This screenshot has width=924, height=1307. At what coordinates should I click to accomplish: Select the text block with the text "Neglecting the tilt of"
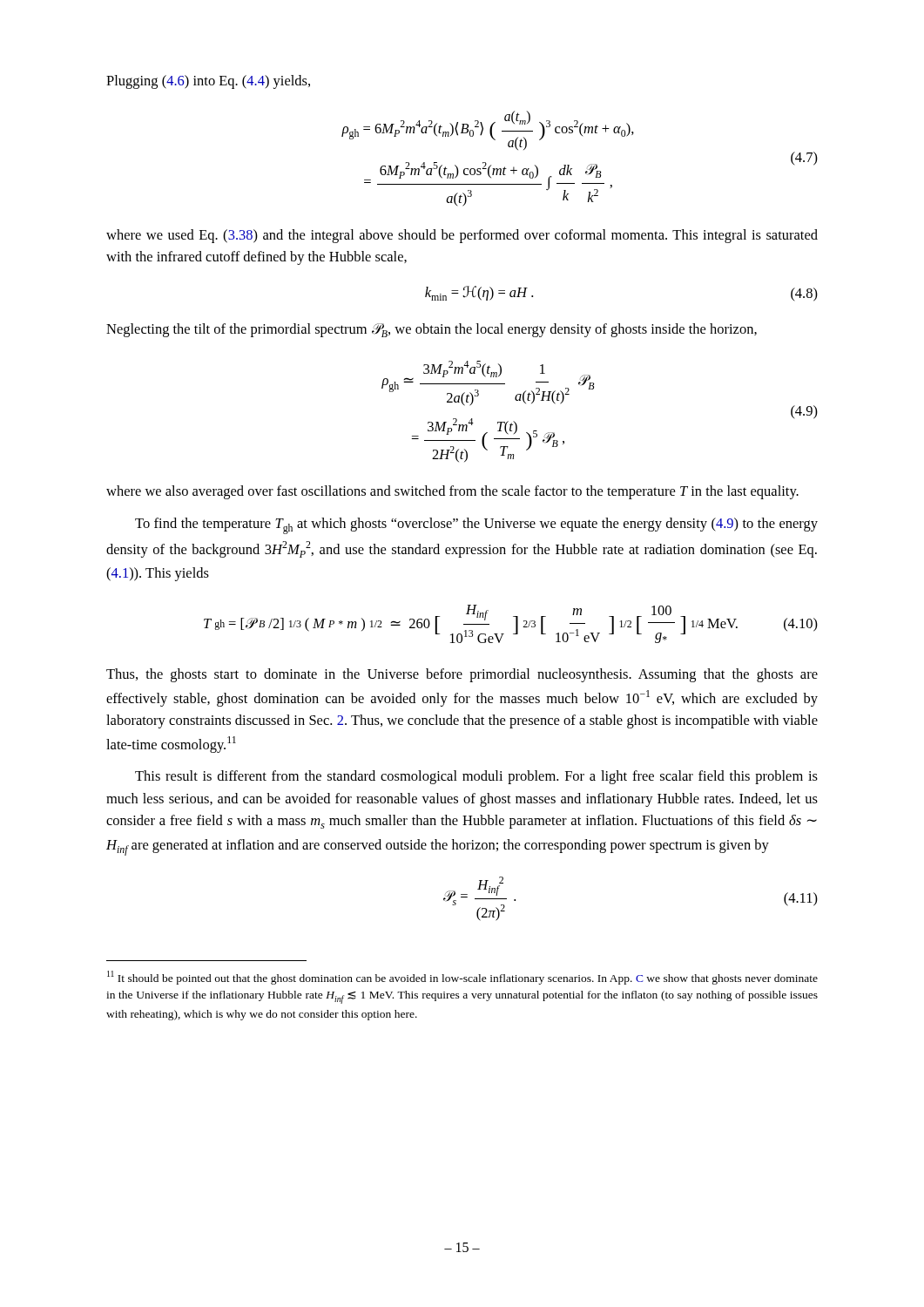462,330
